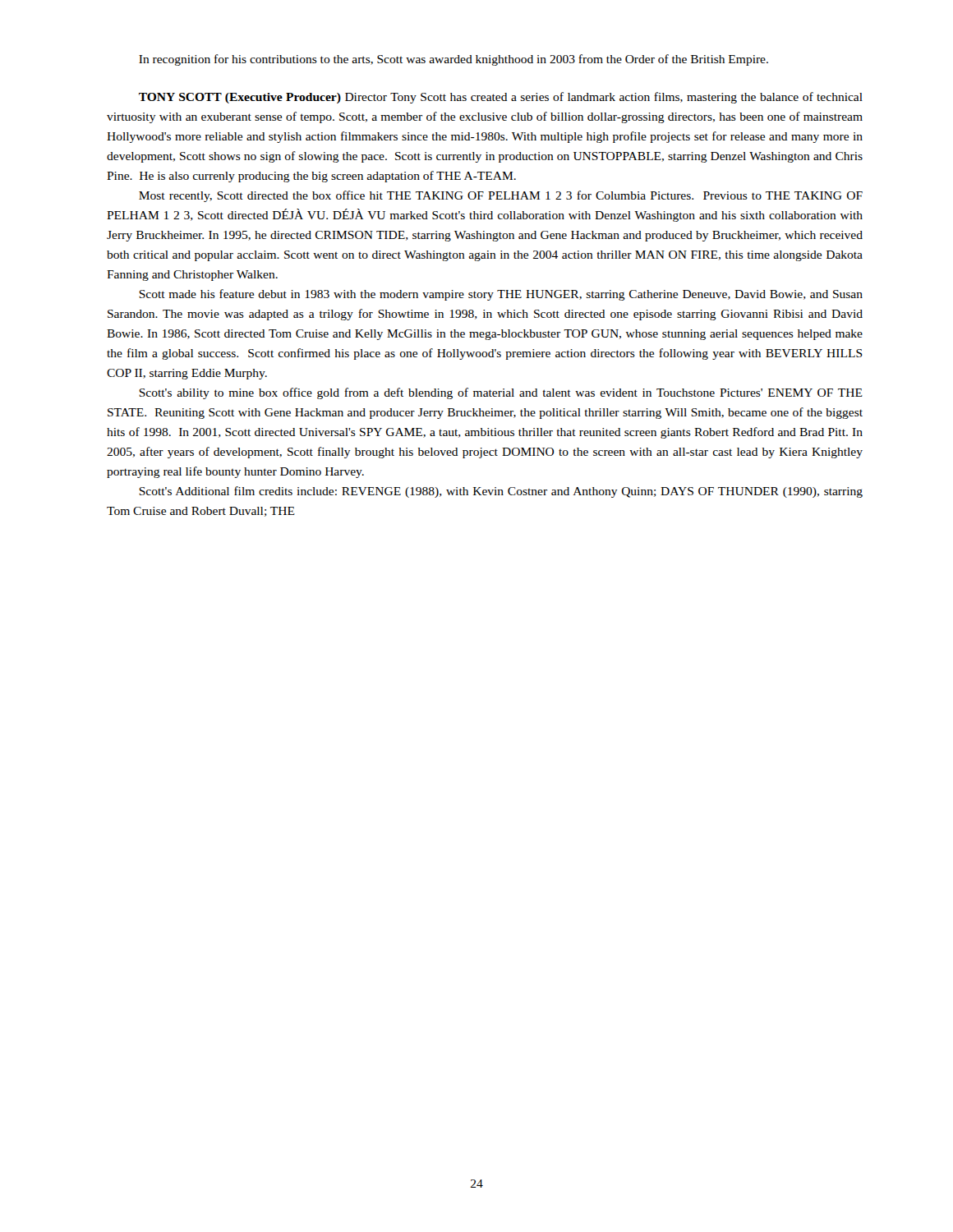Navigate to the block starting "Scott made his feature debut"

coord(485,334)
